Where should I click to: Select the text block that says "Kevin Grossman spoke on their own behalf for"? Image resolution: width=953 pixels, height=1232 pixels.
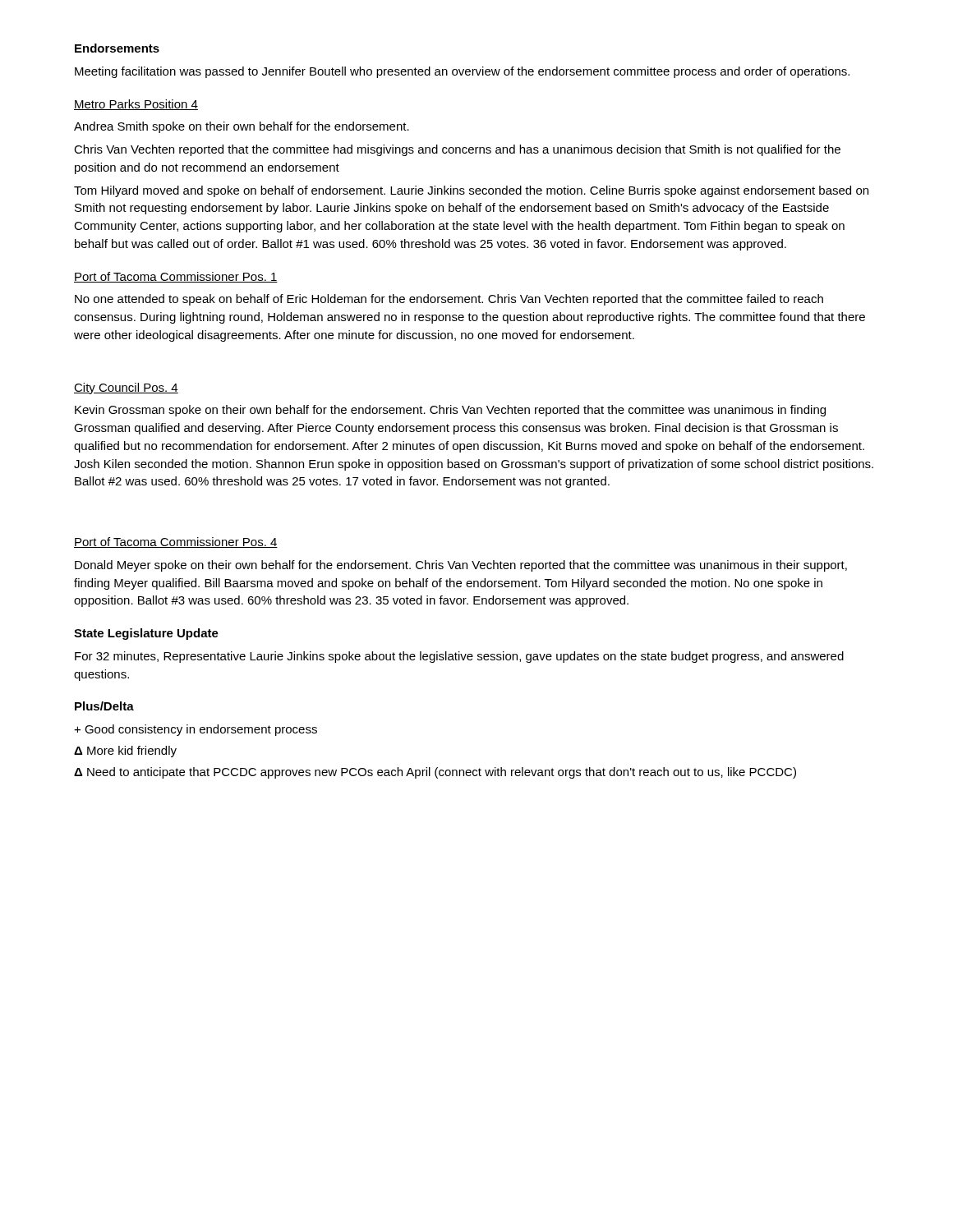pyautogui.click(x=476, y=446)
